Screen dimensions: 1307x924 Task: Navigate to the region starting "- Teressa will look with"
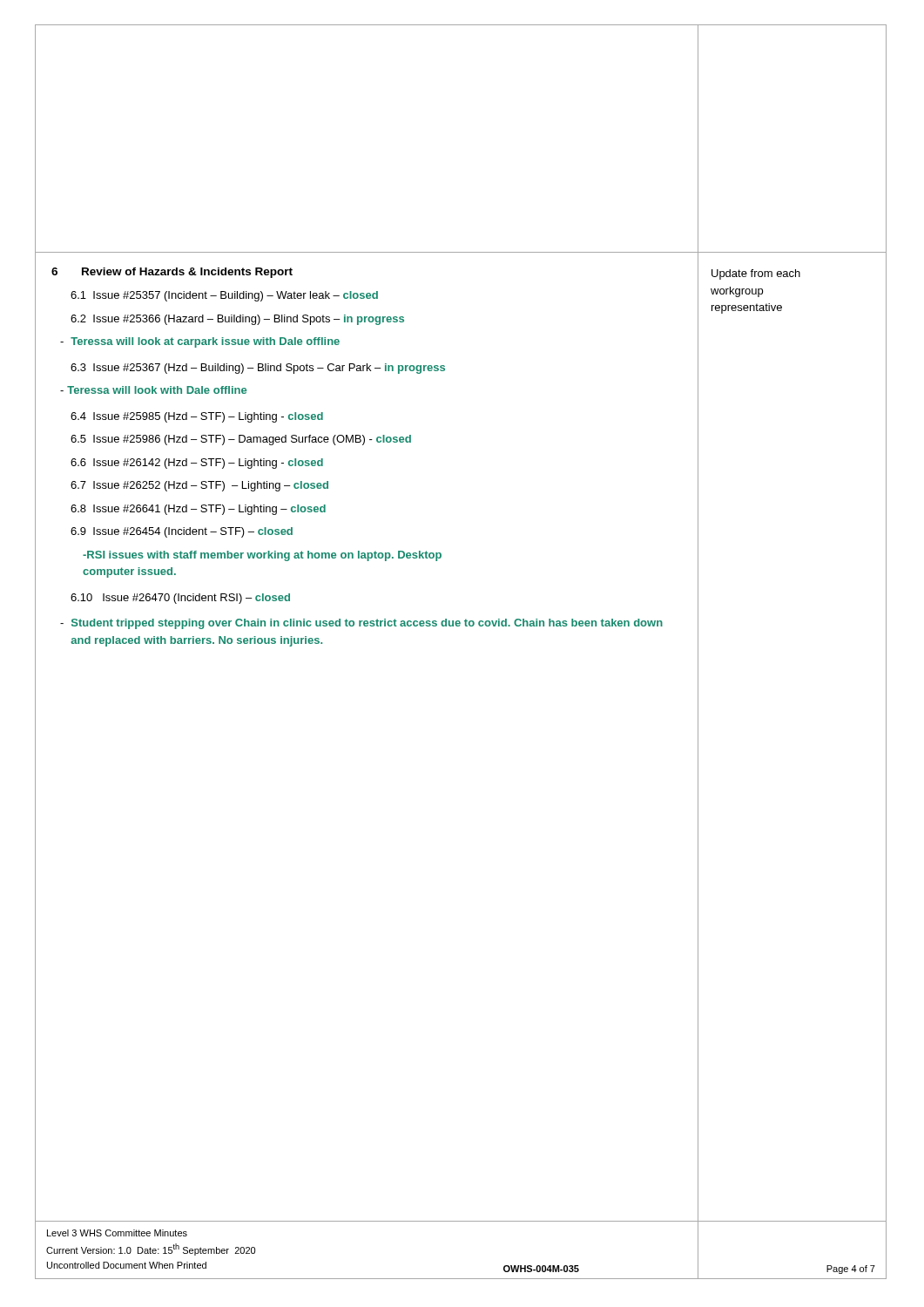[154, 390]
